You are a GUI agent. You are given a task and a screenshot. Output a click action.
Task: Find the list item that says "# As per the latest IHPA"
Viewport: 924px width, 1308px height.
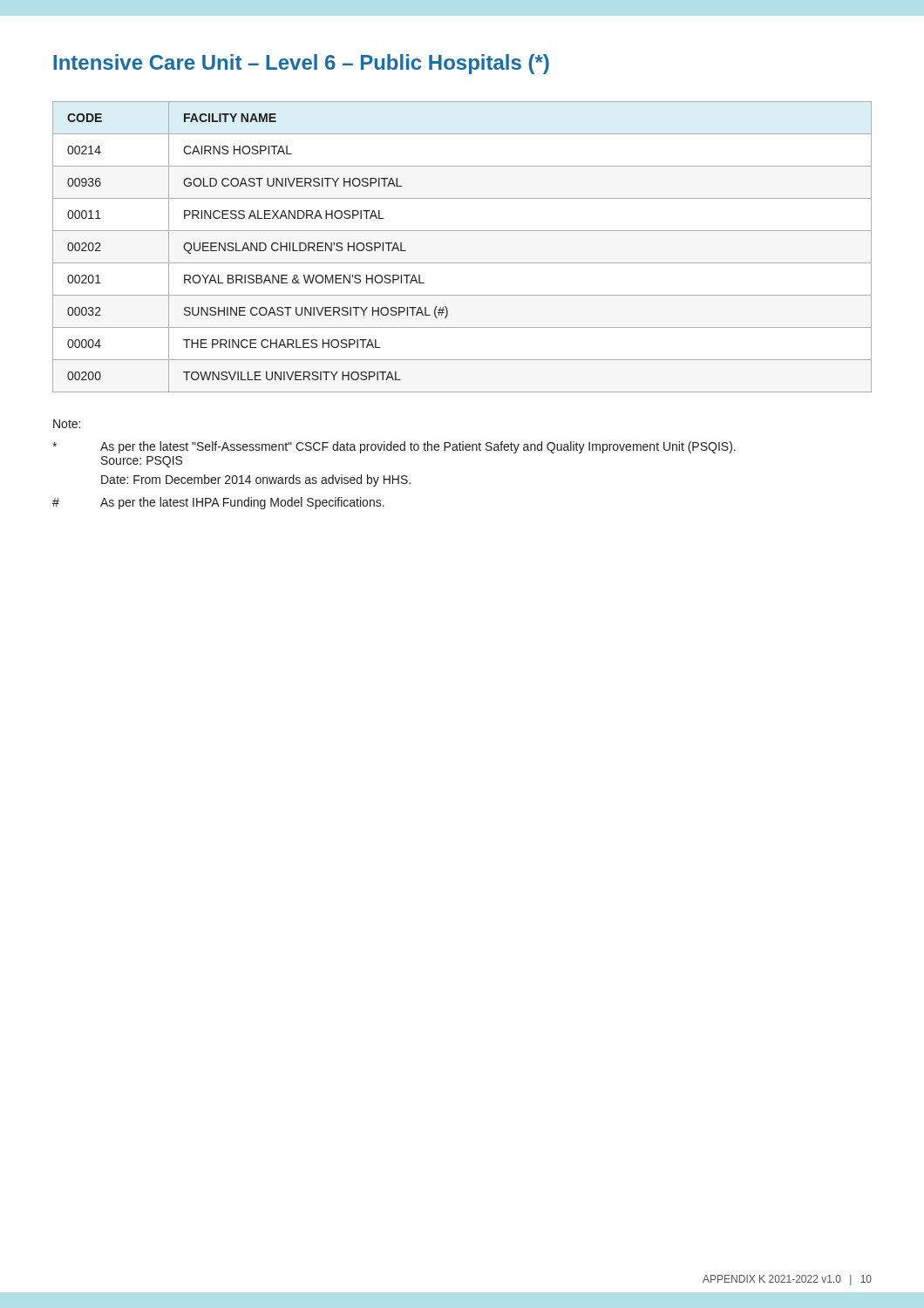coord(218,503)
